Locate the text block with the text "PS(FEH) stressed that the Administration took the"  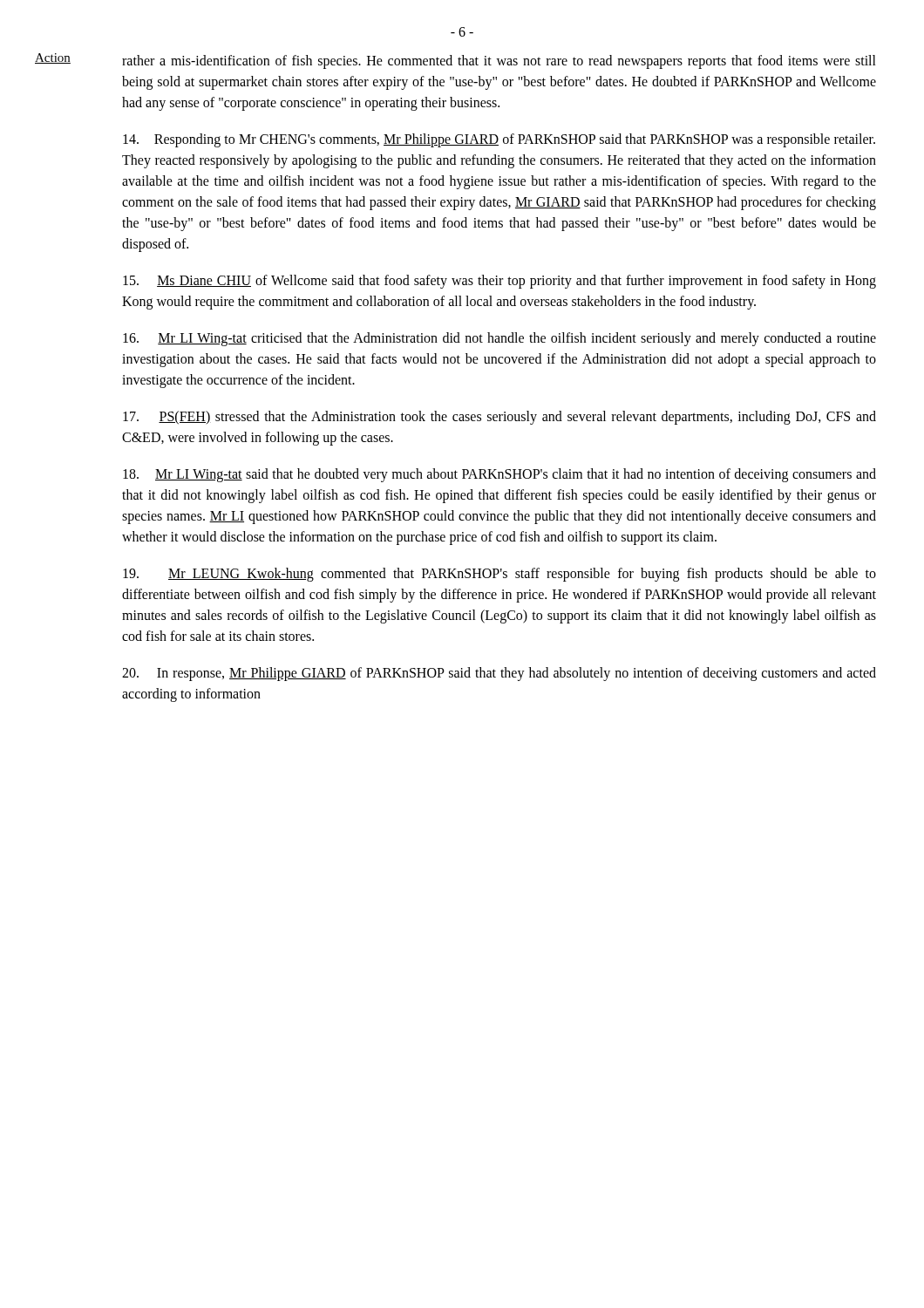click(499, 427)
